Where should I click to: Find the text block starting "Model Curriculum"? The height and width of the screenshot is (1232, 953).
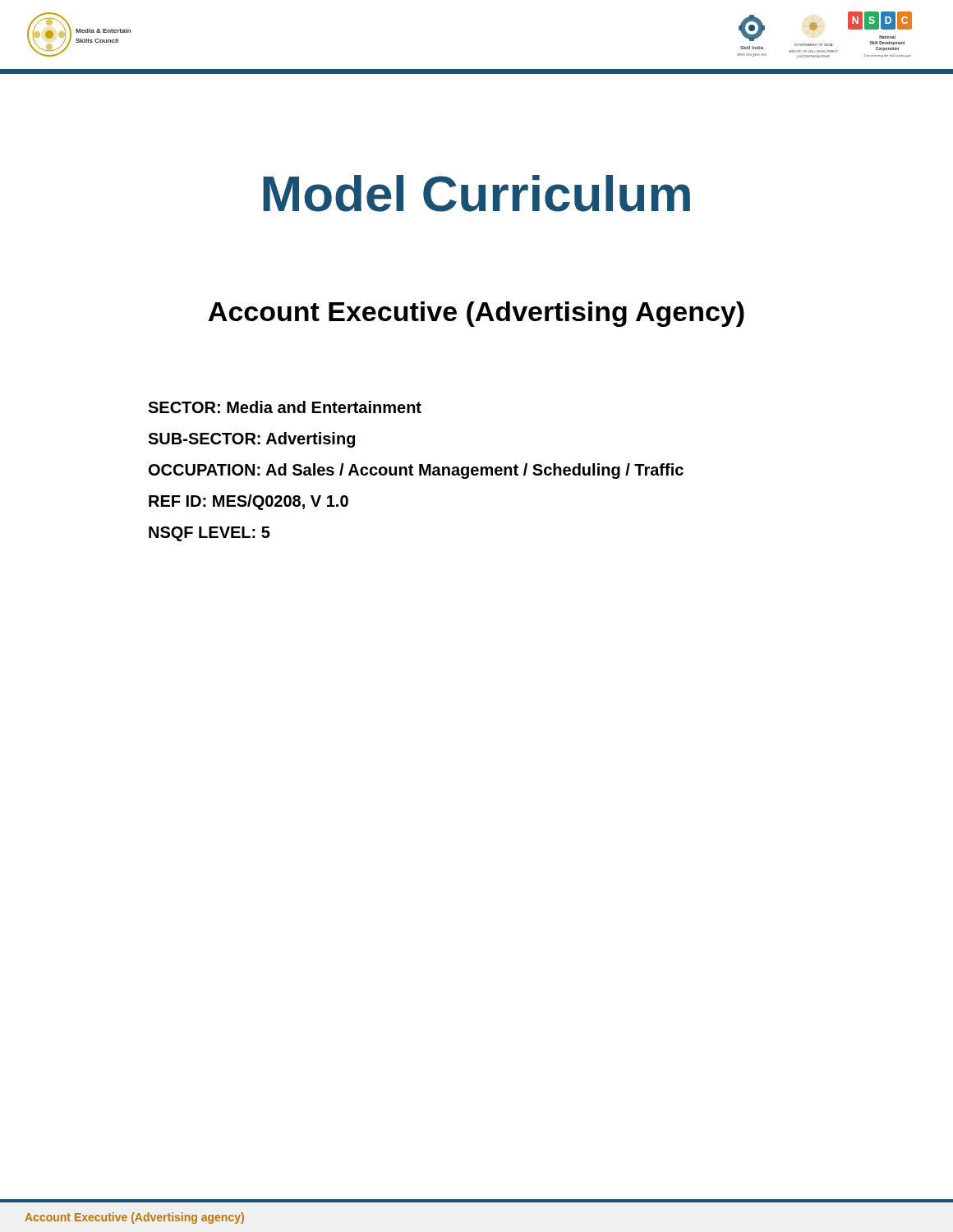pyautogui.click(x=476, y=193)
